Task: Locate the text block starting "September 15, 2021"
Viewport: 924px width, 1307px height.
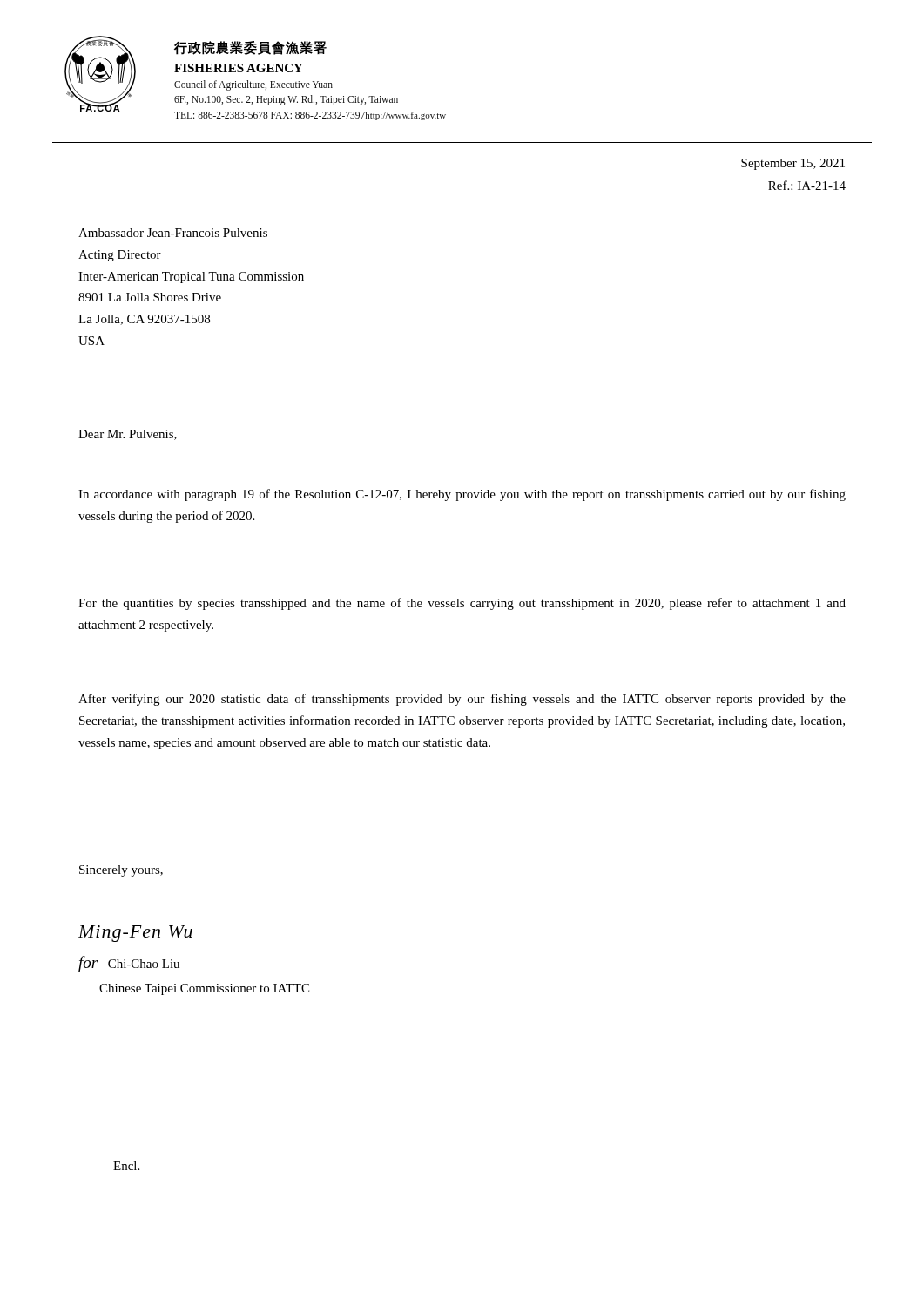Action: coord(793,174)
